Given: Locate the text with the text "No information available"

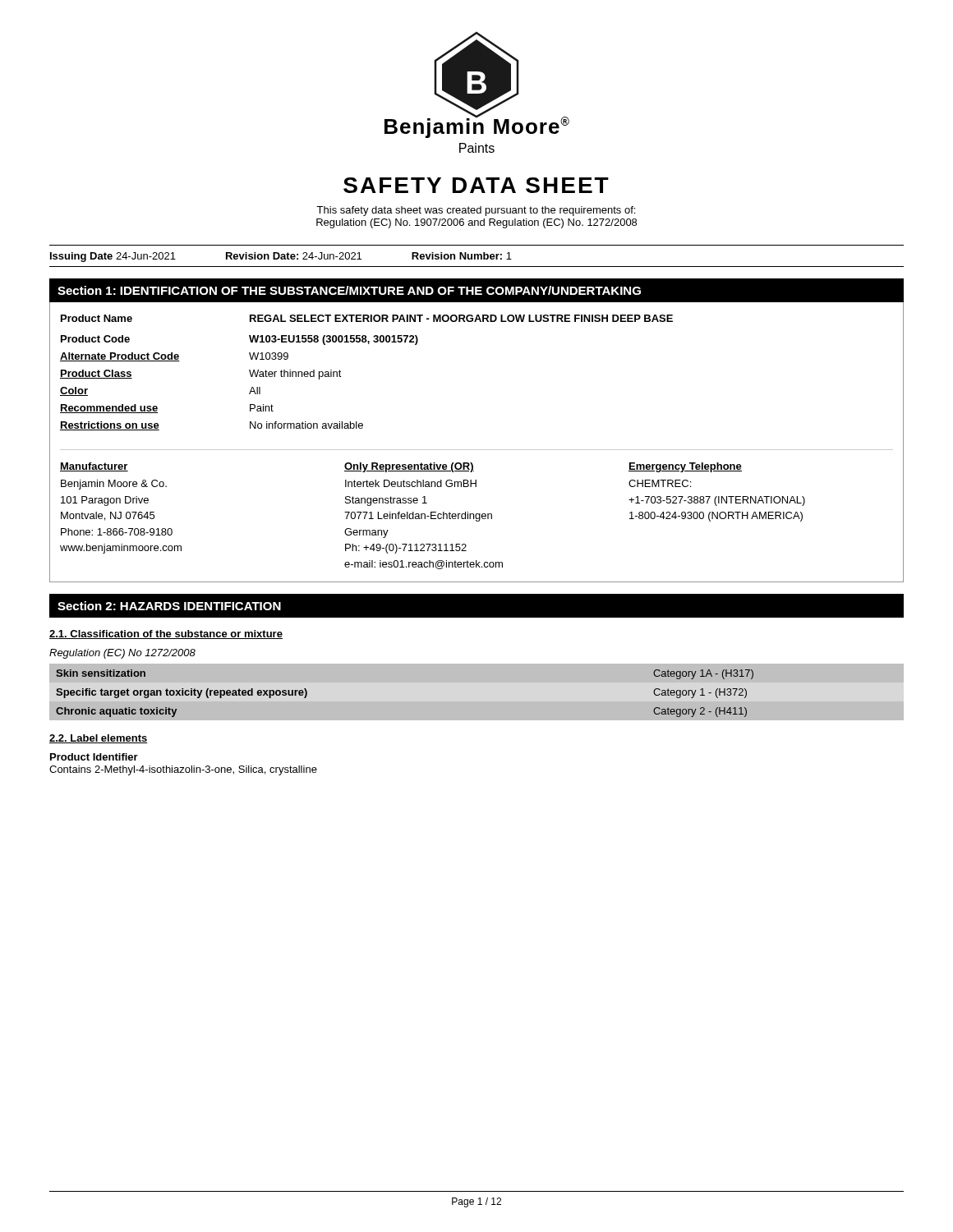Looking at the screenshot, I should tap(306, 425).
